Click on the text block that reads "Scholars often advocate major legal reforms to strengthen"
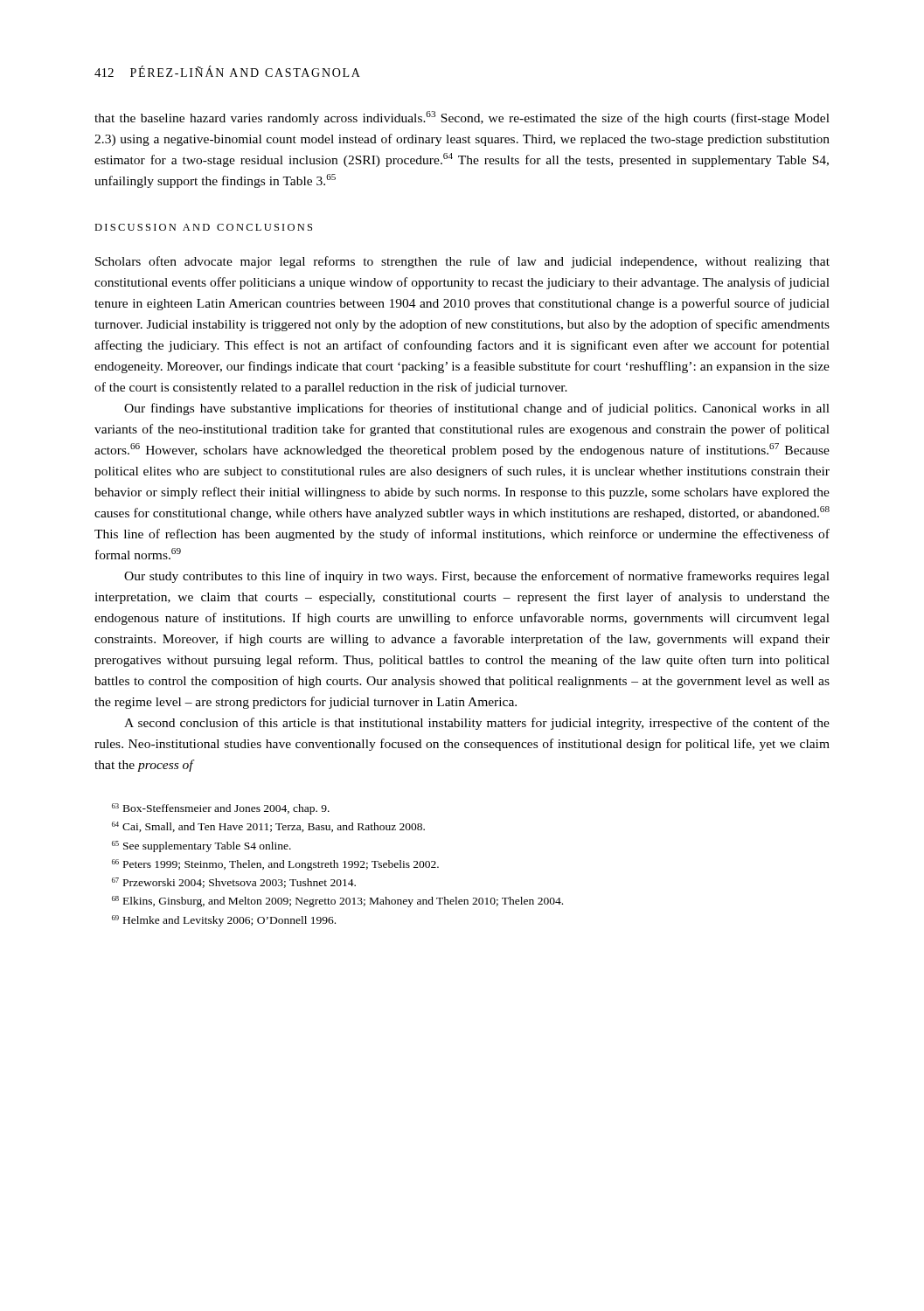 pyautogui.click(x=462, y=513)
